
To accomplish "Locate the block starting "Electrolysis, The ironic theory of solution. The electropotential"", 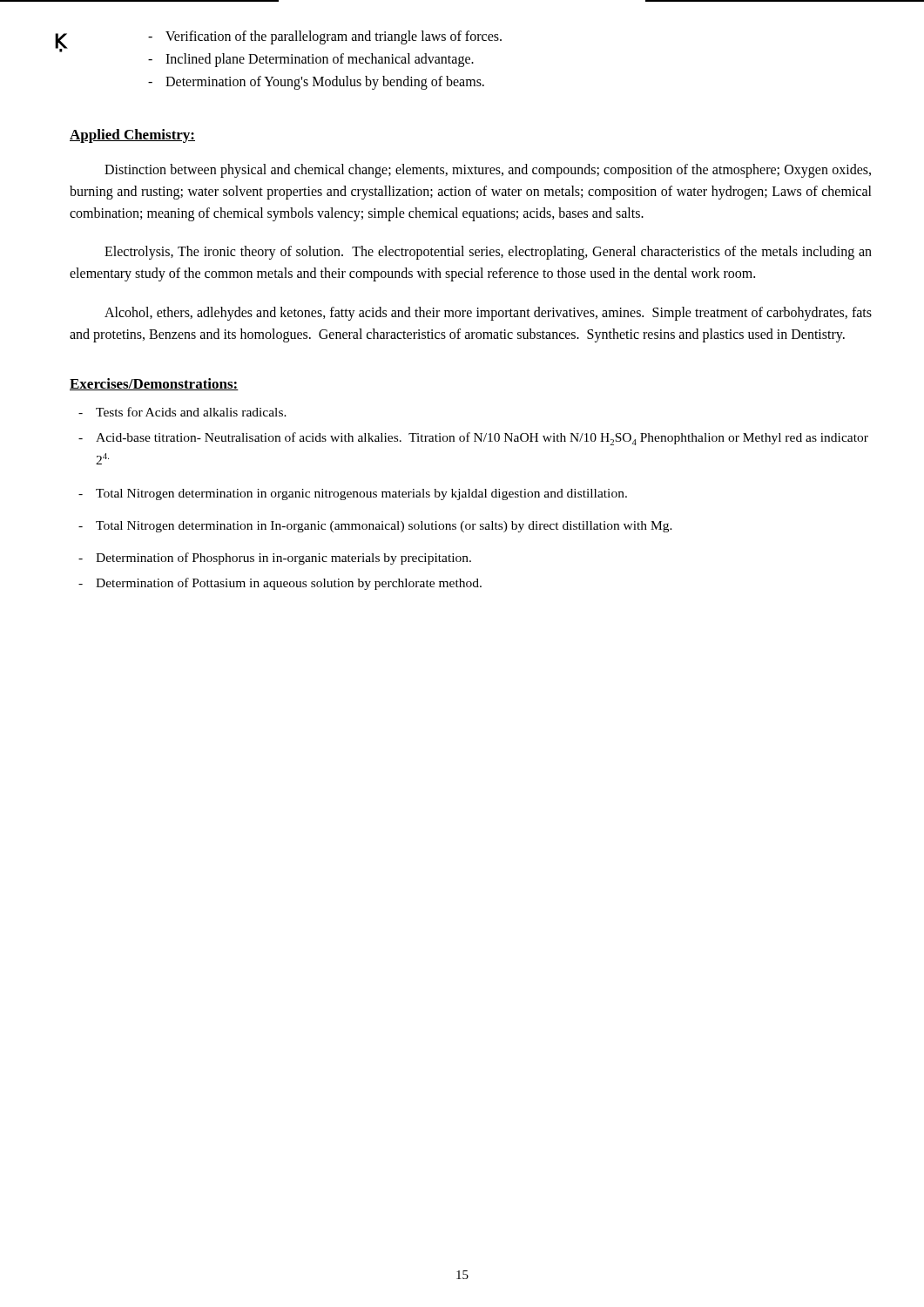I will 471,263.
